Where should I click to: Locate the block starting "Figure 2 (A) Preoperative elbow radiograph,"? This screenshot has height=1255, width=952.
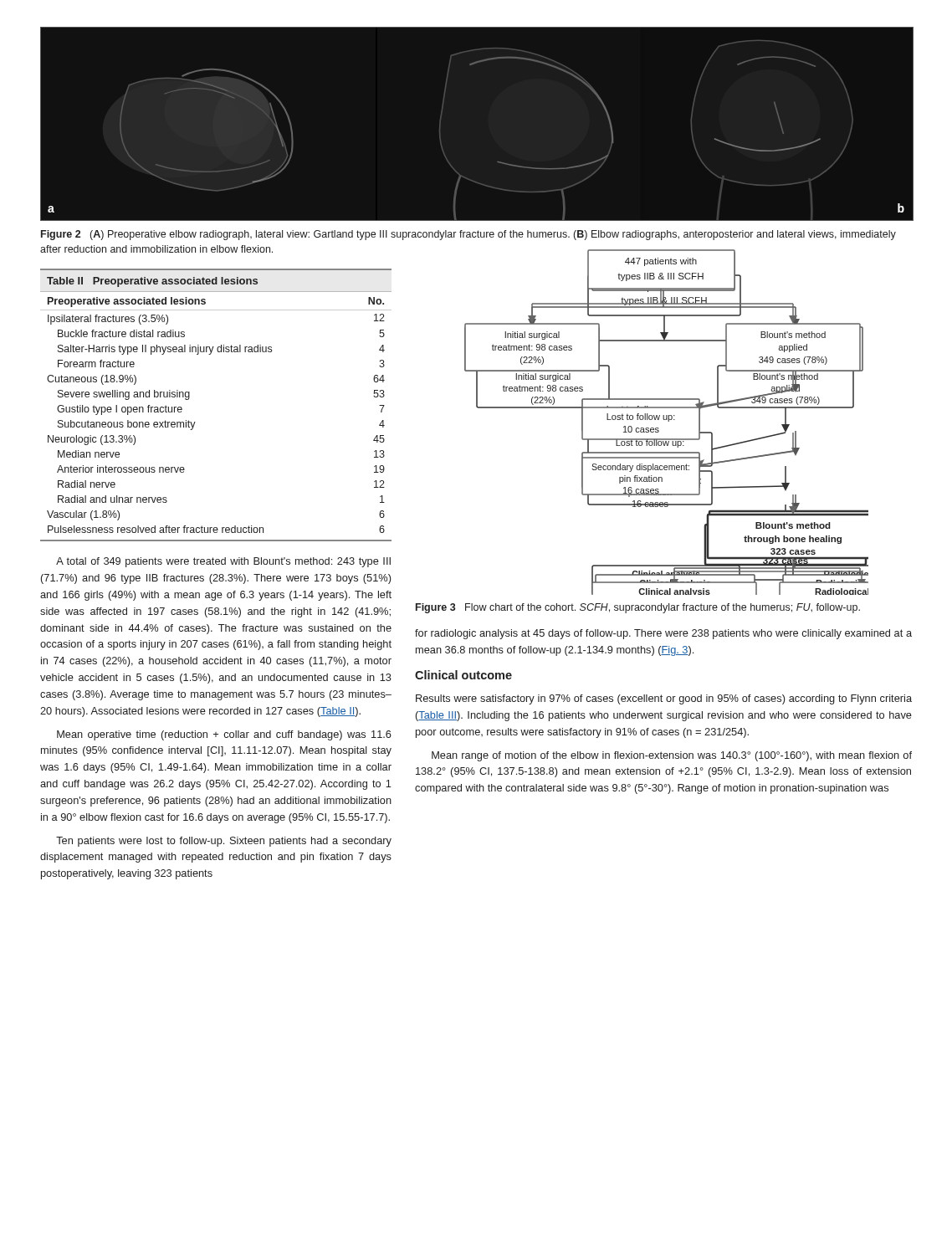point(468,242)
